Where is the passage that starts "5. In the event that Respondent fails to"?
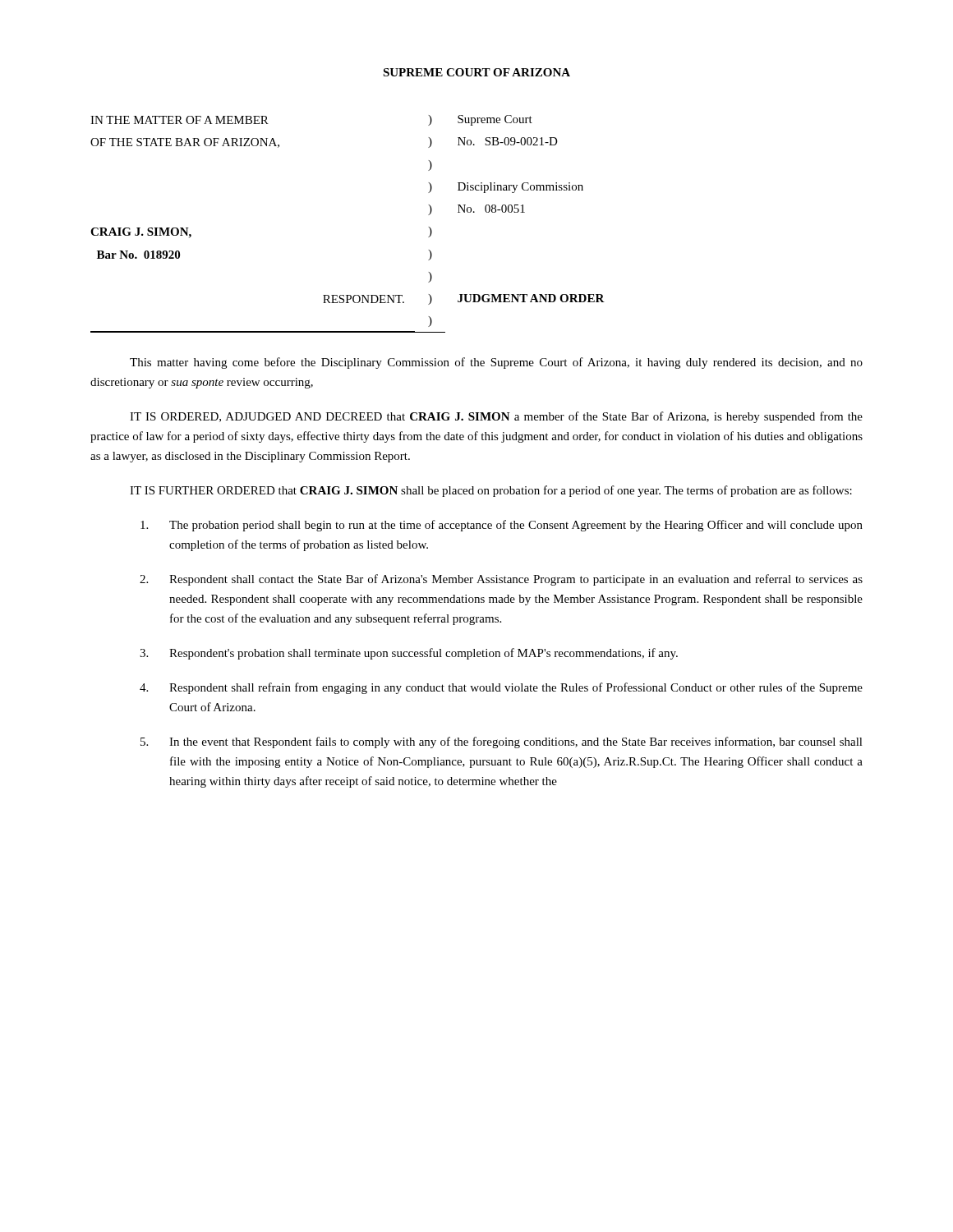953x1232 pixels. tap(501, 761)
